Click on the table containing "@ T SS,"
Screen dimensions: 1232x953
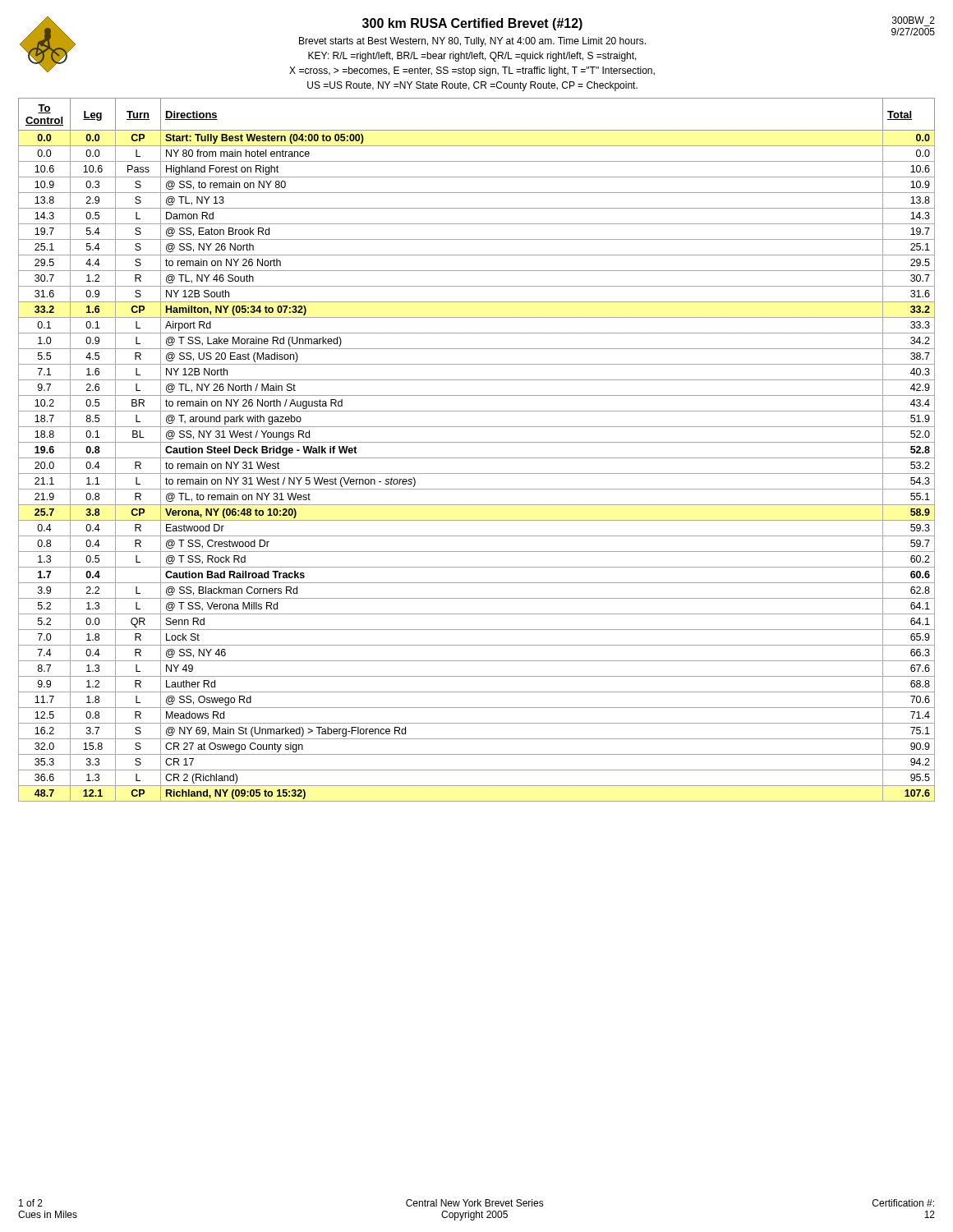point(476,450)
